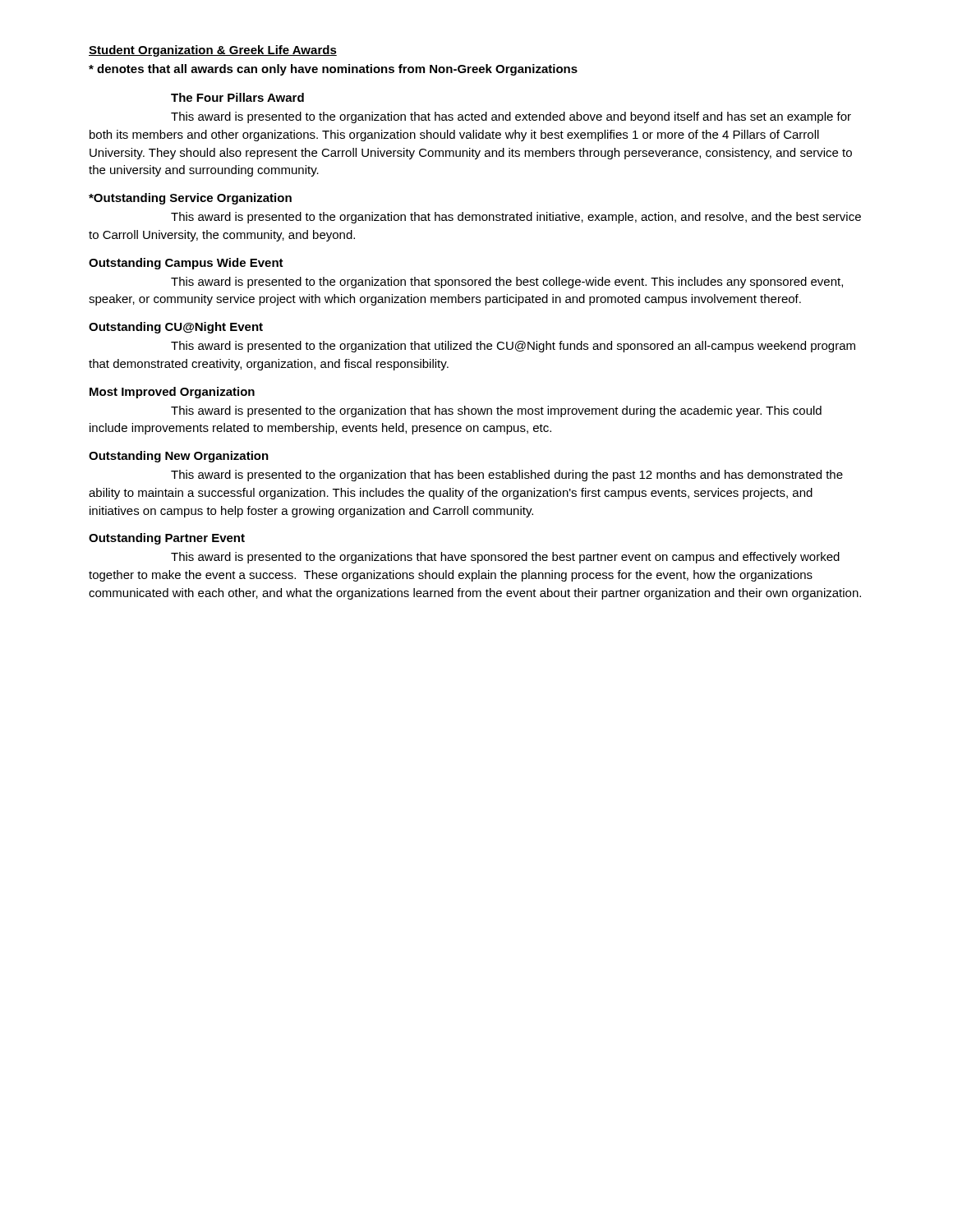
Task: Point to the text block starting "The Four Pillars Award"
Action: tap(238, 97)
